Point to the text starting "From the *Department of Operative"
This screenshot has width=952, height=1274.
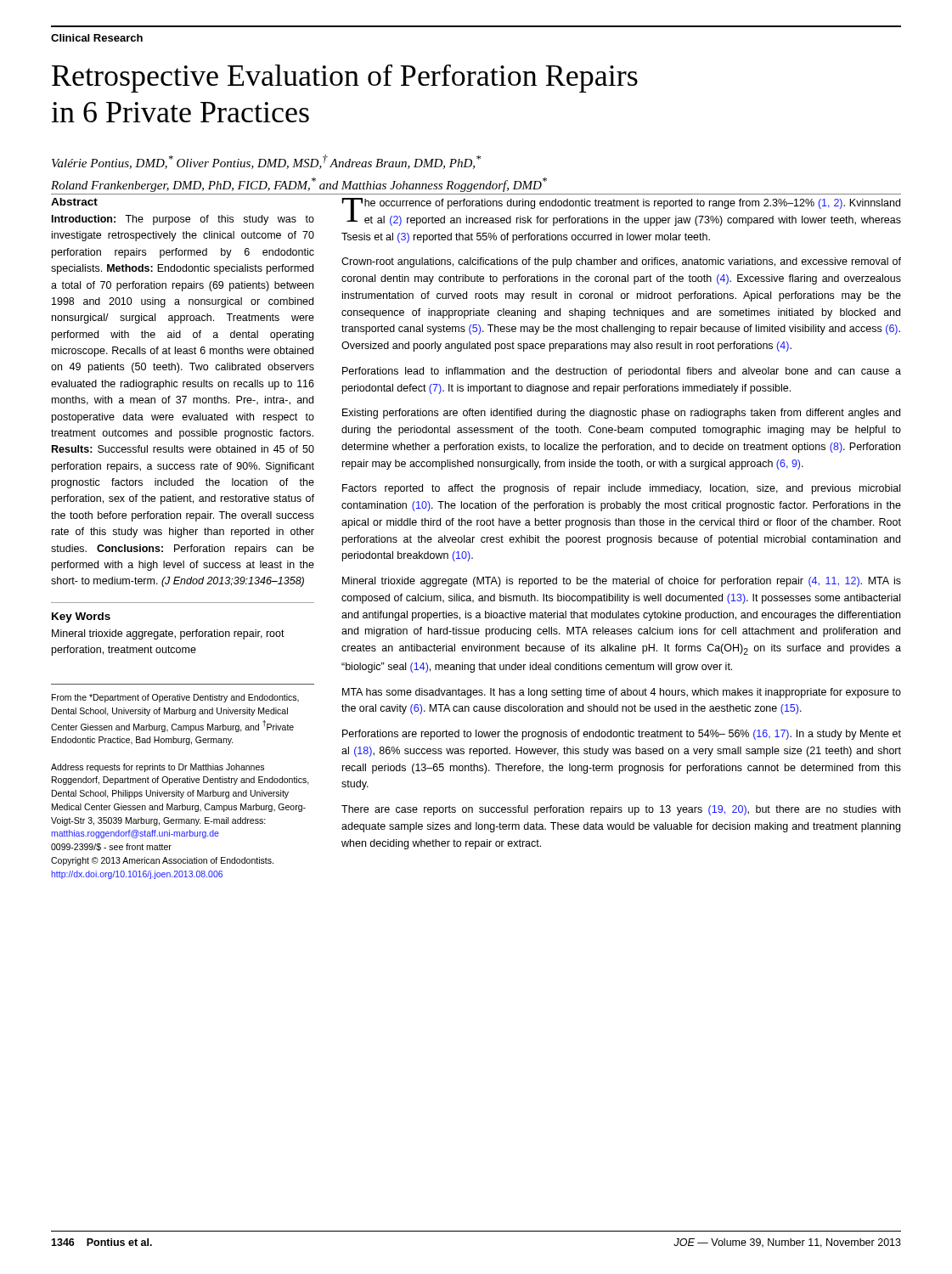(x=180, y=786)
